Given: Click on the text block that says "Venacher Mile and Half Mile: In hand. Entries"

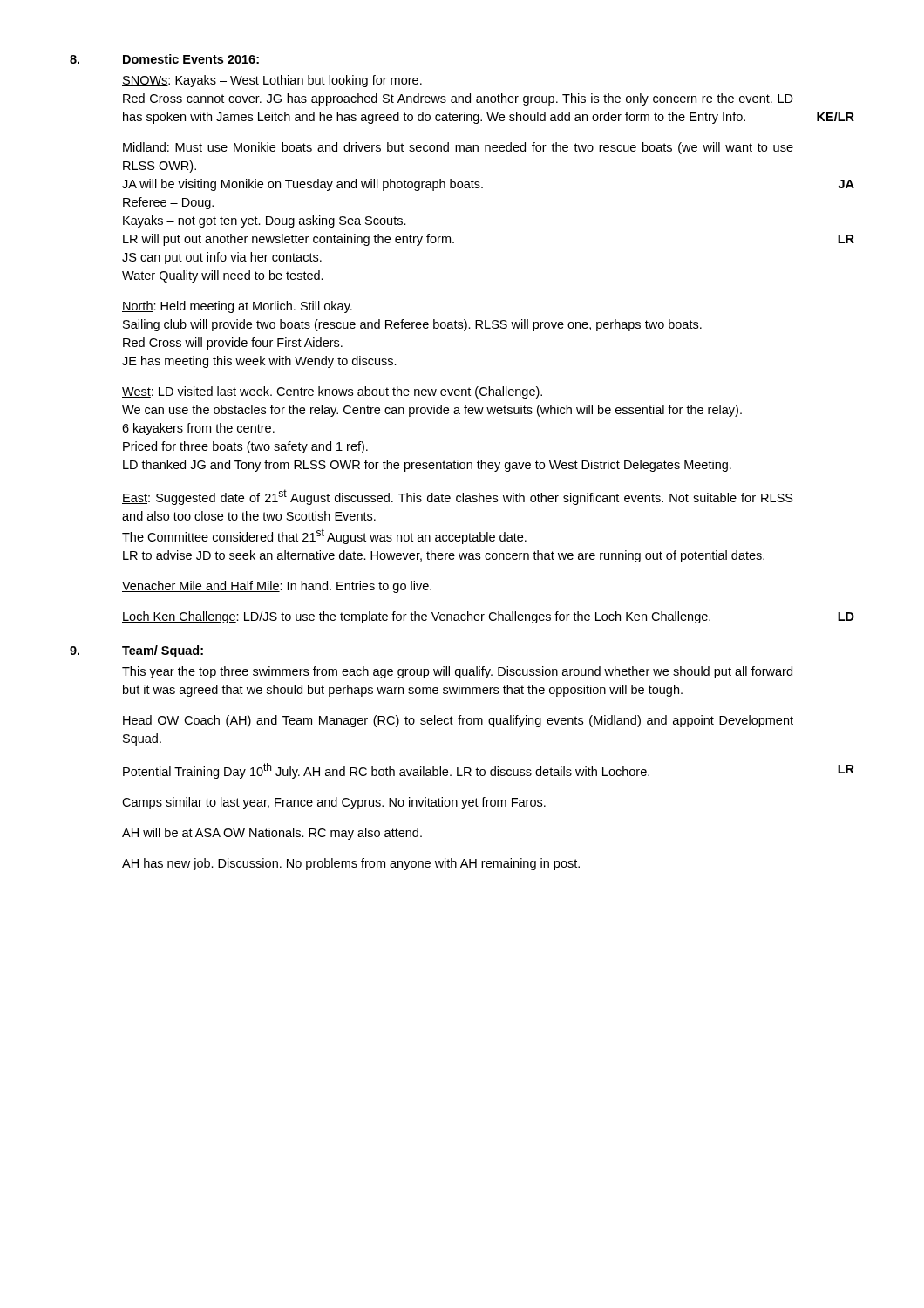Looking at the screenshot, I should click(x=277, y=586).
